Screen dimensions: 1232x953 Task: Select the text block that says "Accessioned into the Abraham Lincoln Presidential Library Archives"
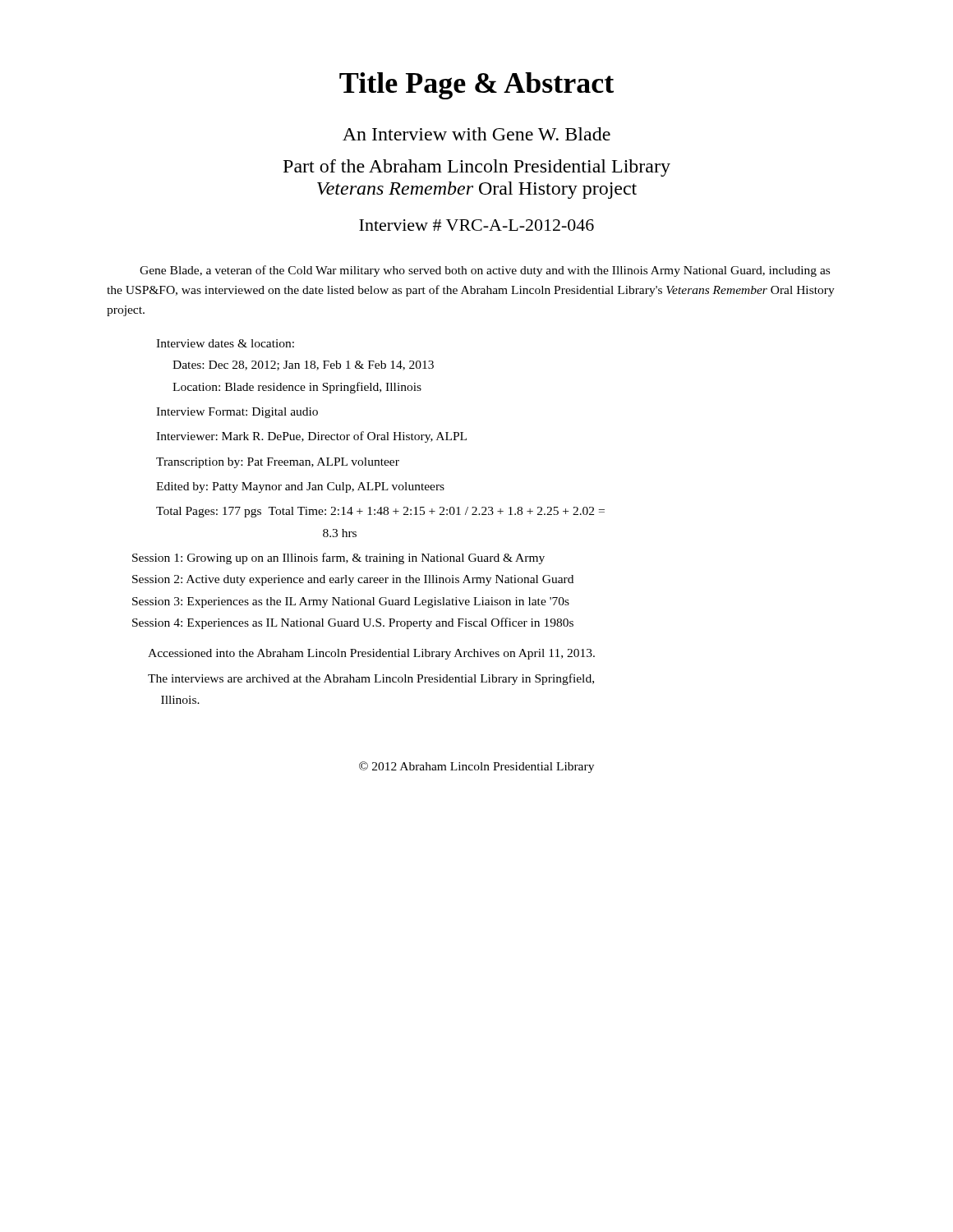(497, 652)
